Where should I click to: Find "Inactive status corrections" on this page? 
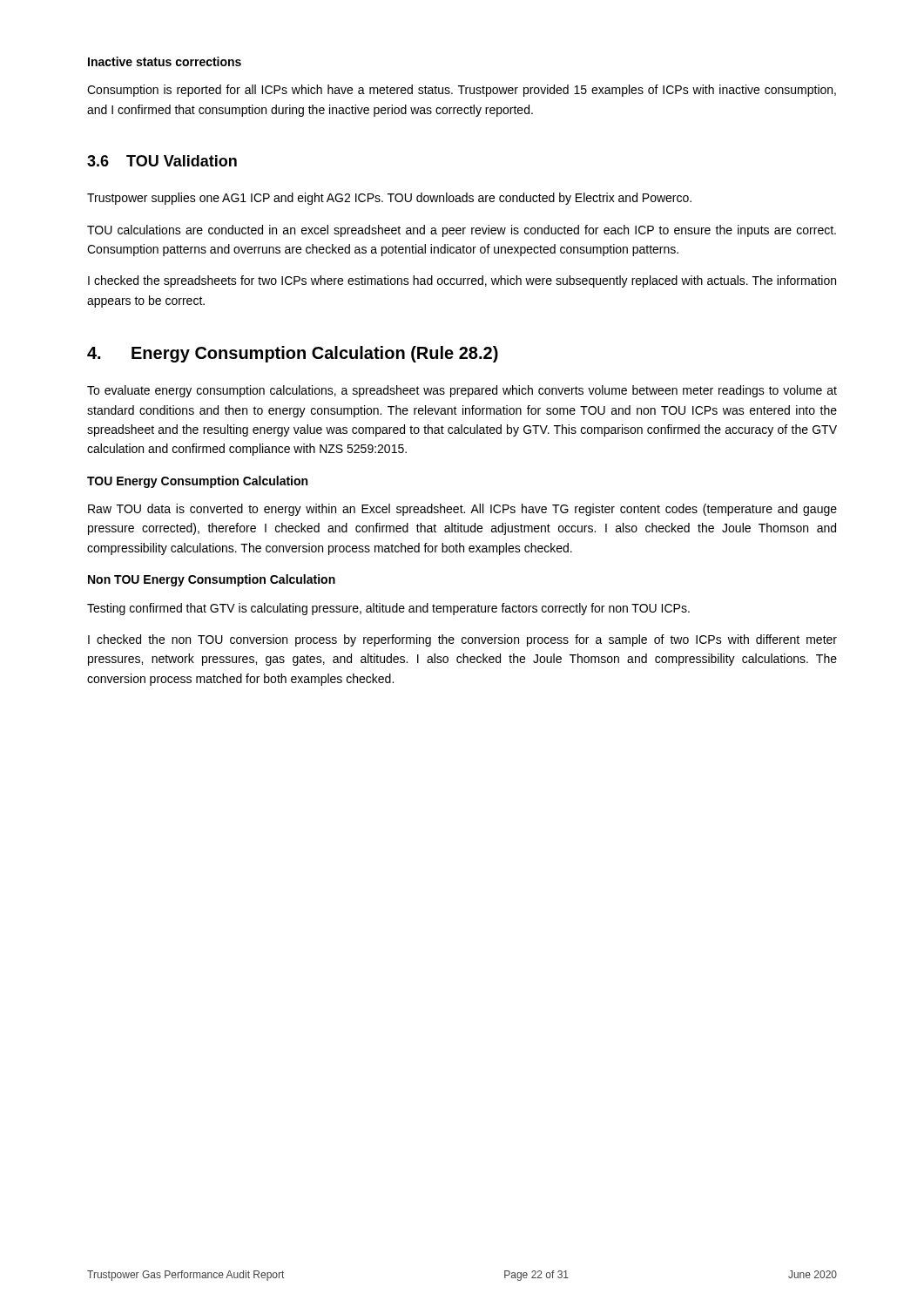point(165,61)
